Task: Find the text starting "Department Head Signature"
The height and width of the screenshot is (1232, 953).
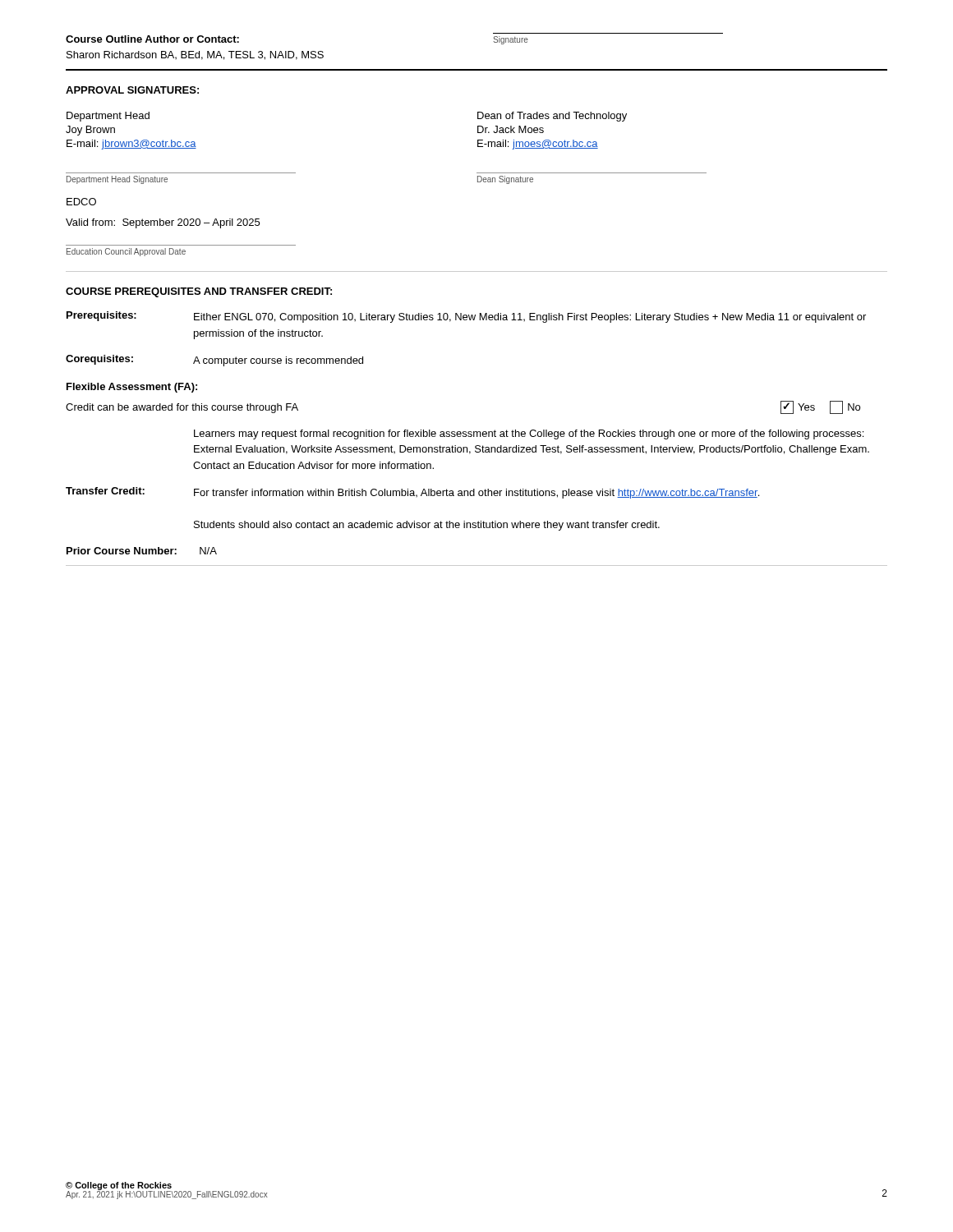Action: pyautogui.click(x=271, y=178)
